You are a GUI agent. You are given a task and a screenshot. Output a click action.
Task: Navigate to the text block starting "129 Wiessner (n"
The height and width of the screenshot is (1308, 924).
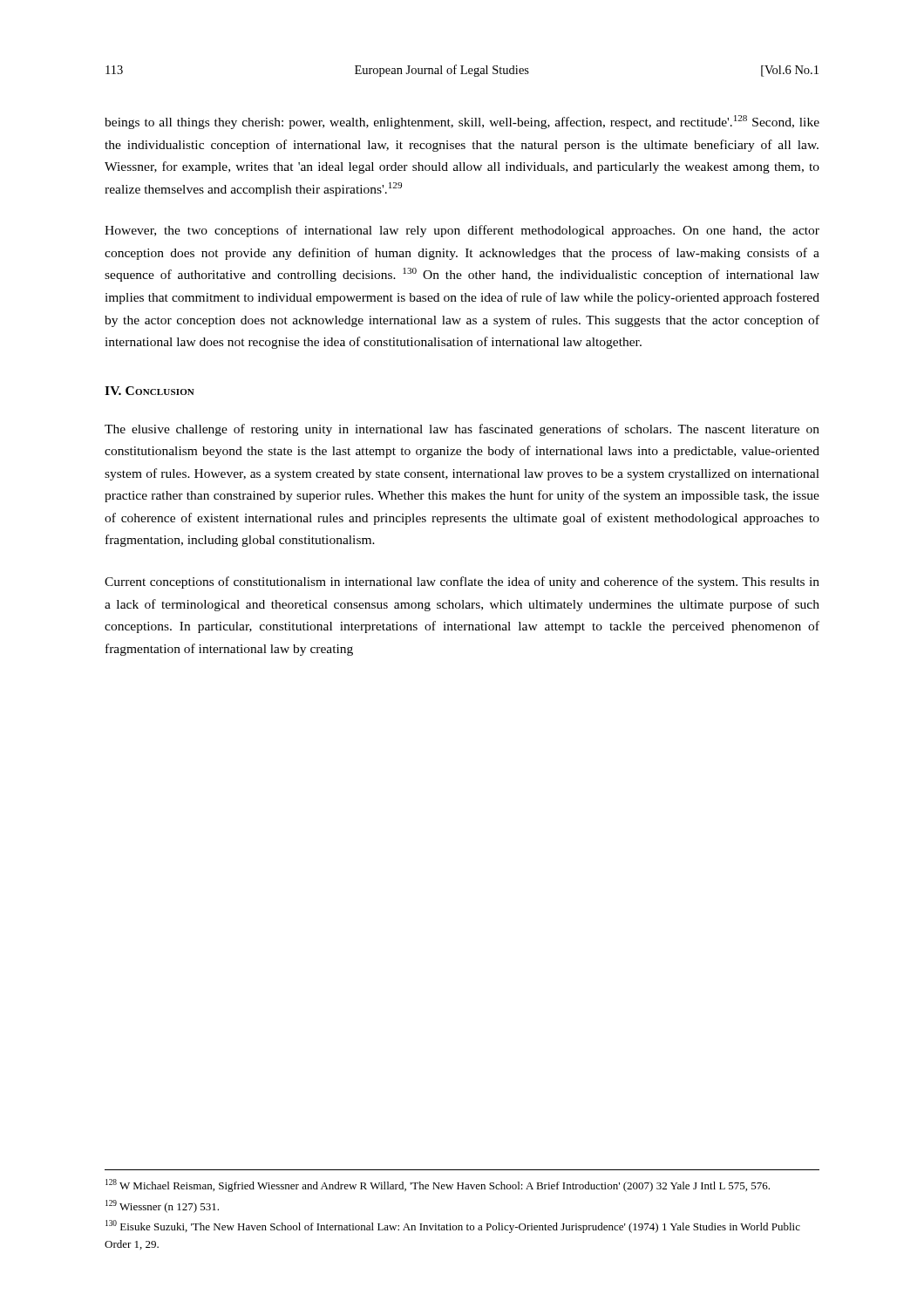point(162,1205)
